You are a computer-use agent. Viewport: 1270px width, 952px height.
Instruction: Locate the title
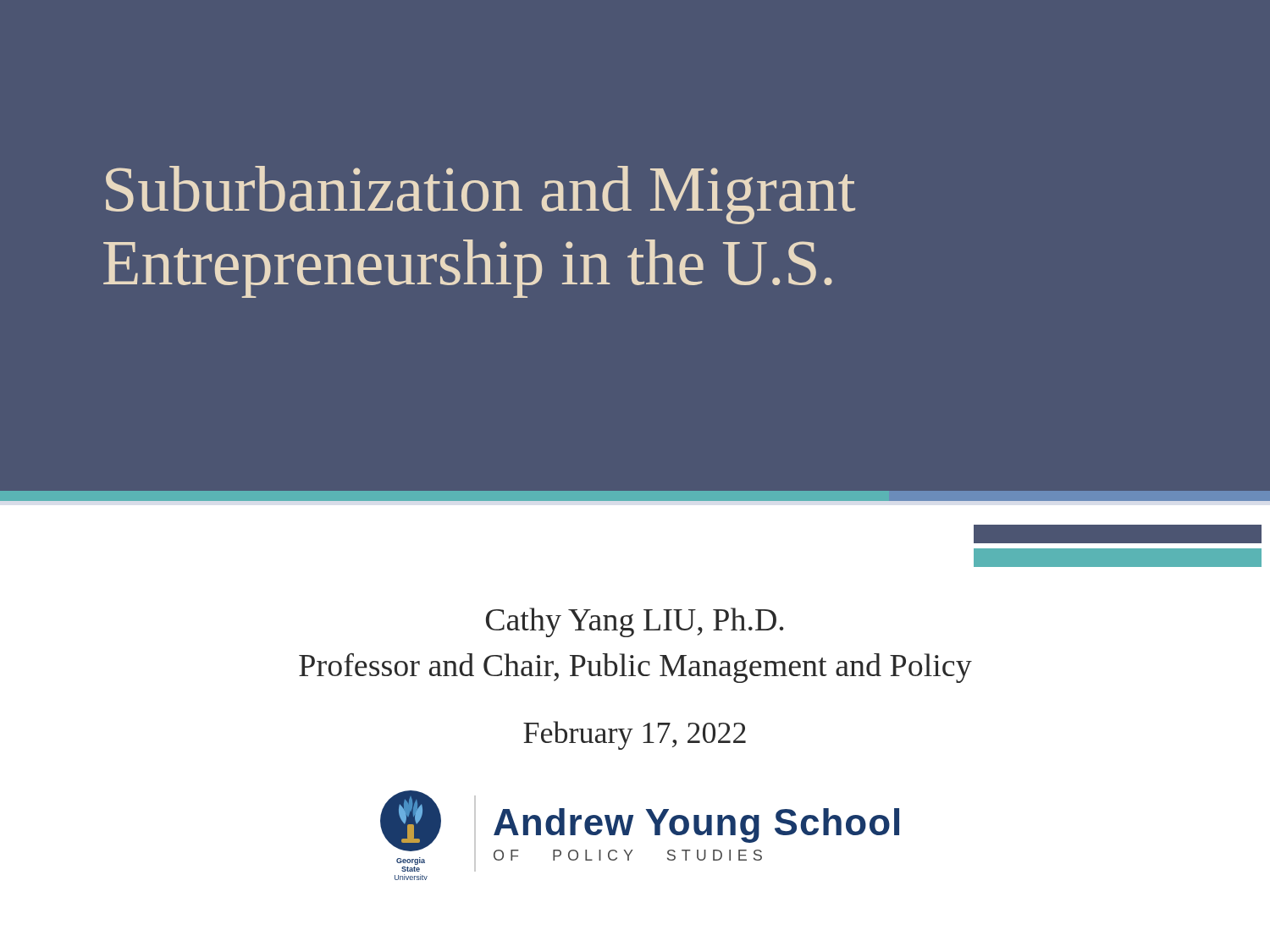point(635,226)
